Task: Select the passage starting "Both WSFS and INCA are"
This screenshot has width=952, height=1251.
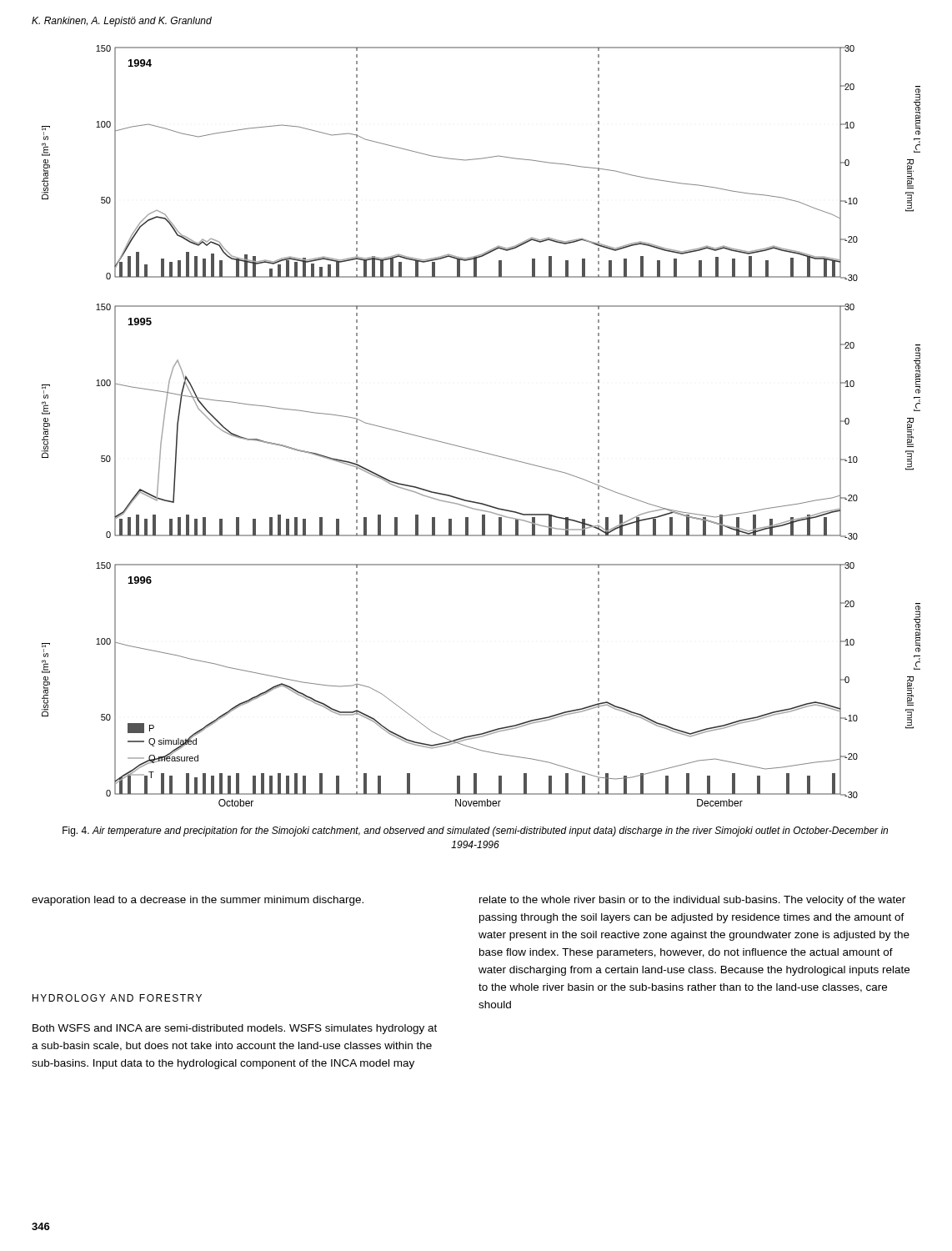Action: point(234,1045)
